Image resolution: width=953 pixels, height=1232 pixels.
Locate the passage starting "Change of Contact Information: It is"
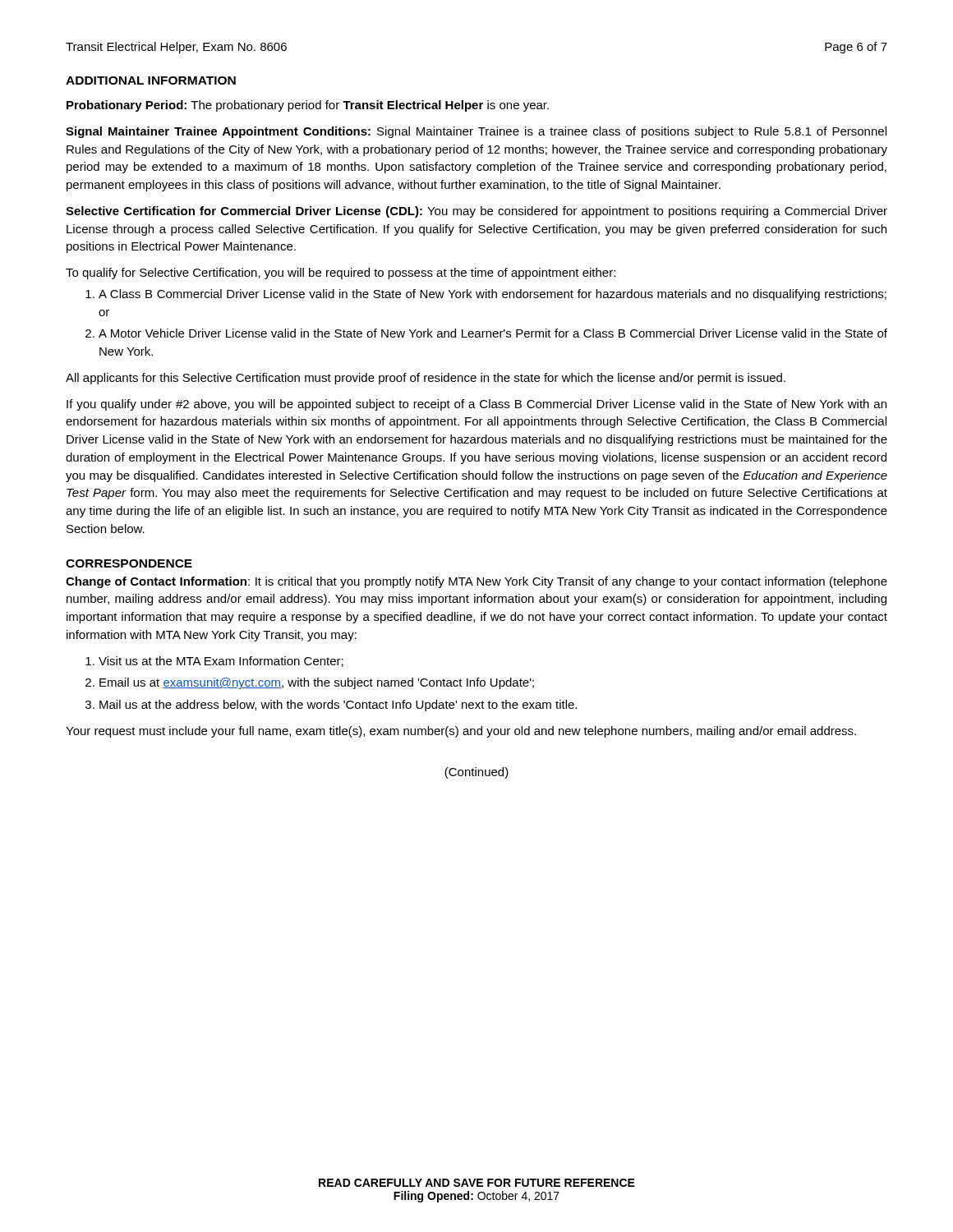pos(476,607)
